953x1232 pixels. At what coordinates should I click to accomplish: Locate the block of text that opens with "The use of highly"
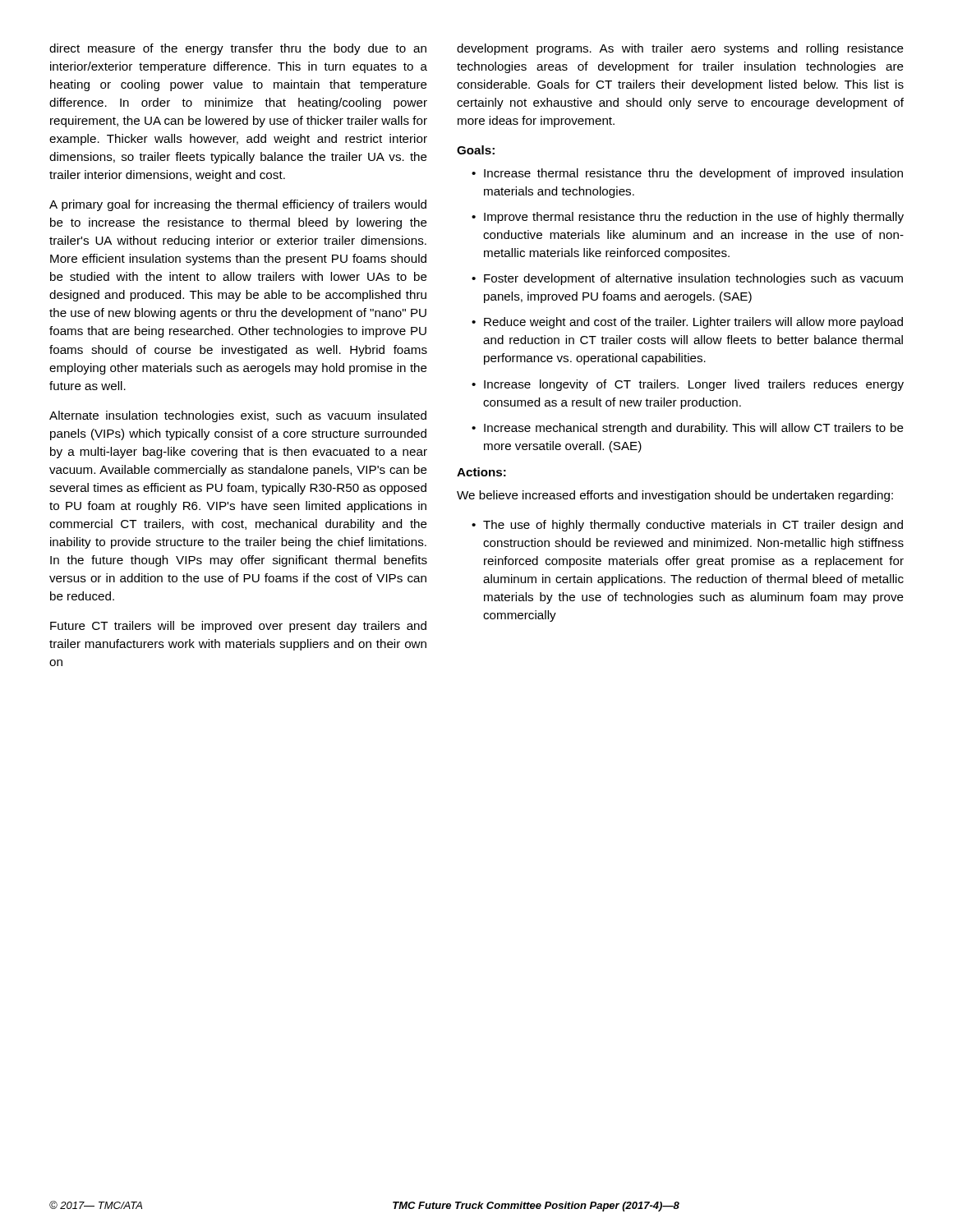pyautogui.click(x=693, y=569)
